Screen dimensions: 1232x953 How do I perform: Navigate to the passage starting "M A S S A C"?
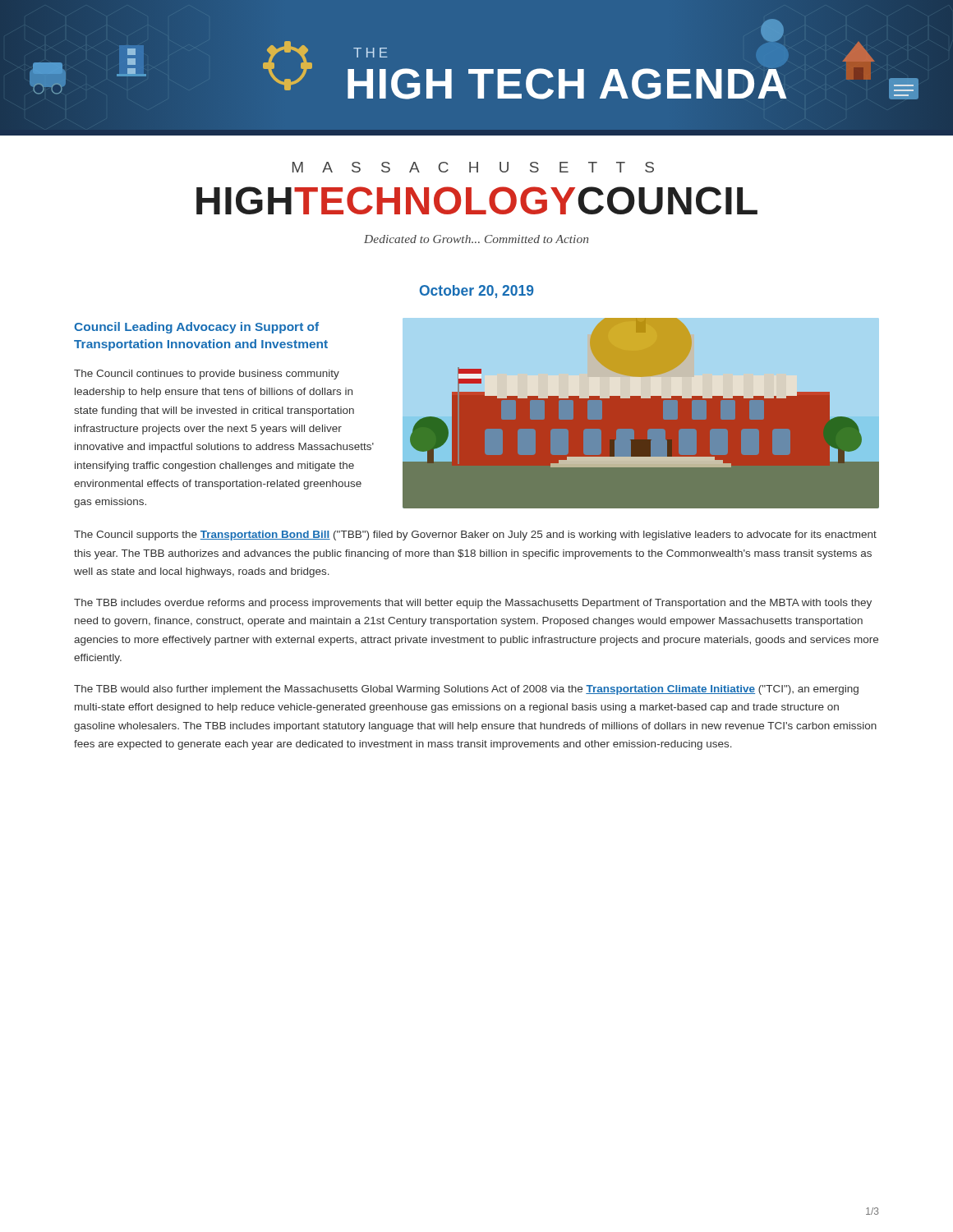tap(476, 191)
